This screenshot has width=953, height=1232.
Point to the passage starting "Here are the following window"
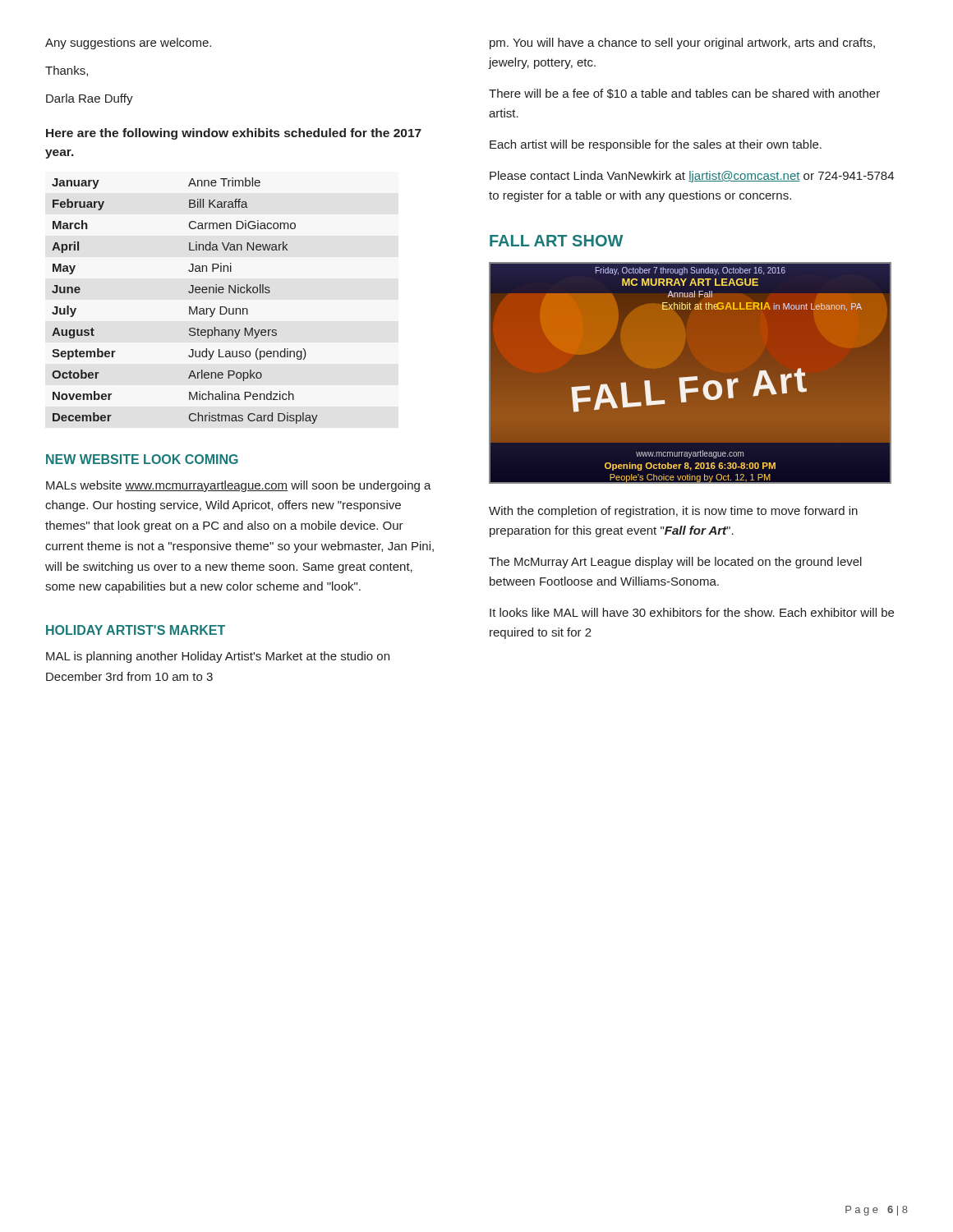(x=233, y=142)
